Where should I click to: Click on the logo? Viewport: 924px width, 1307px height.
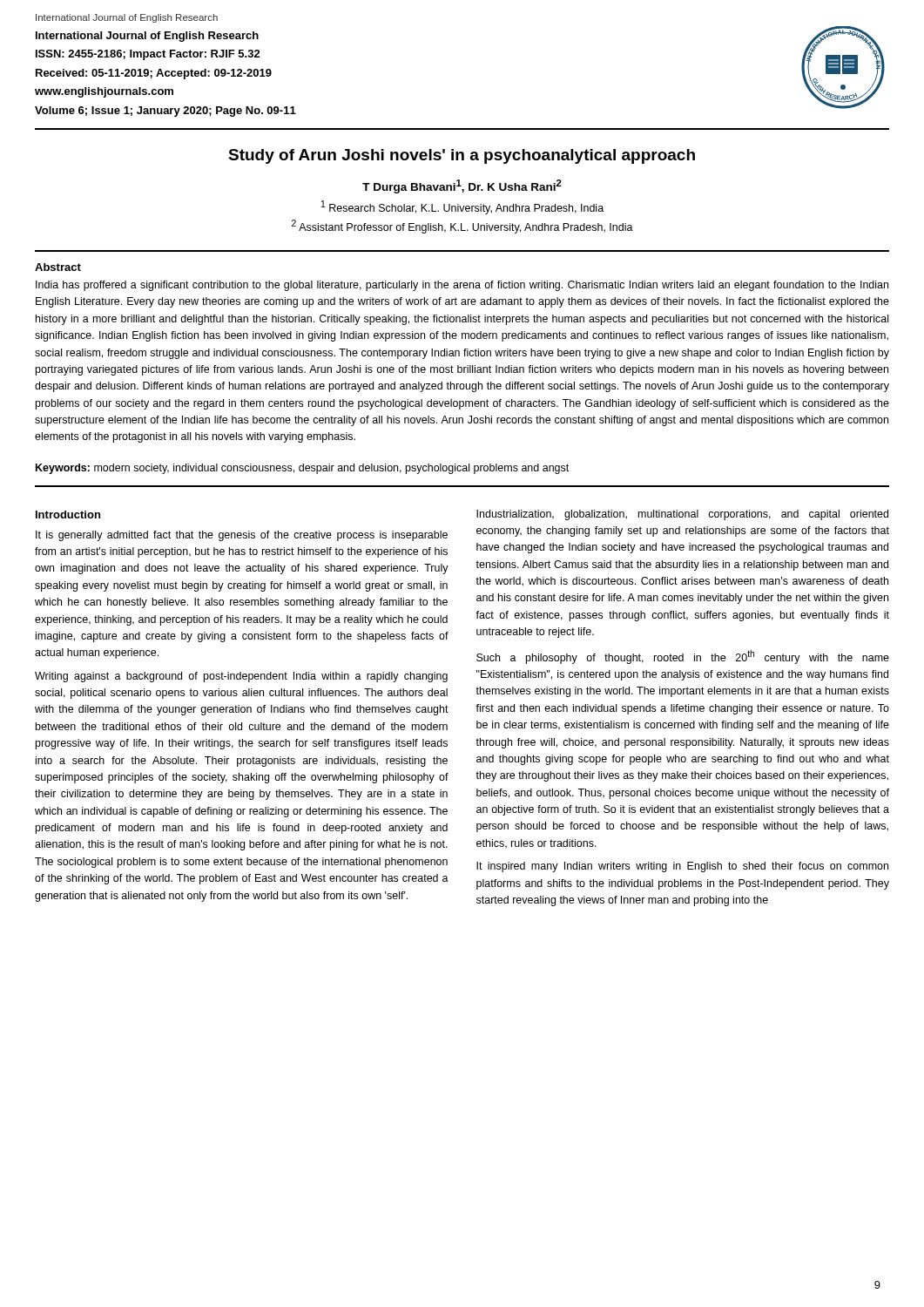click(843, 69)
